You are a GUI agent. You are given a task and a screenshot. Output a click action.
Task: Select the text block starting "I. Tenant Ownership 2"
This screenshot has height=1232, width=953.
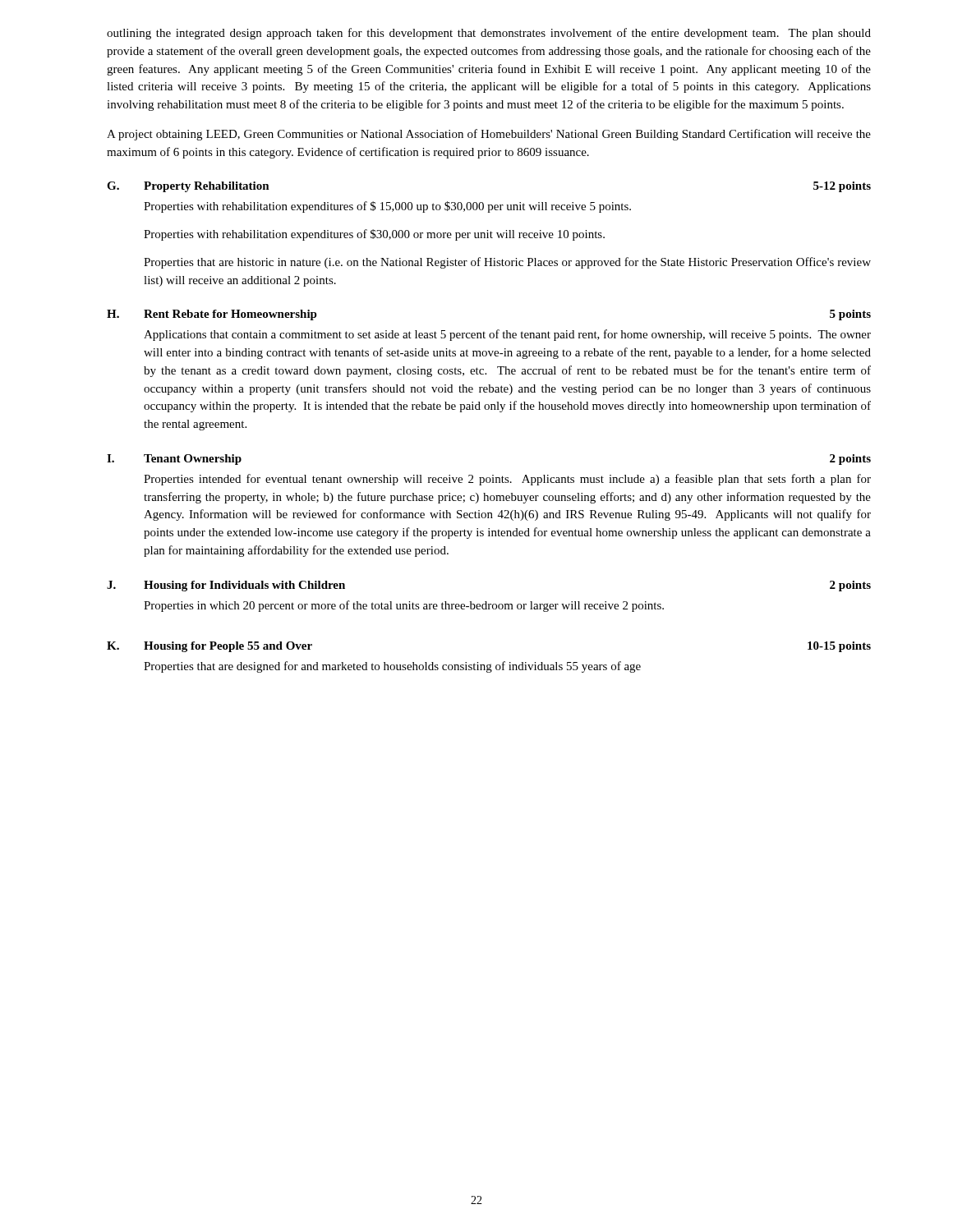pyautogui.click(x=186, y=460)
